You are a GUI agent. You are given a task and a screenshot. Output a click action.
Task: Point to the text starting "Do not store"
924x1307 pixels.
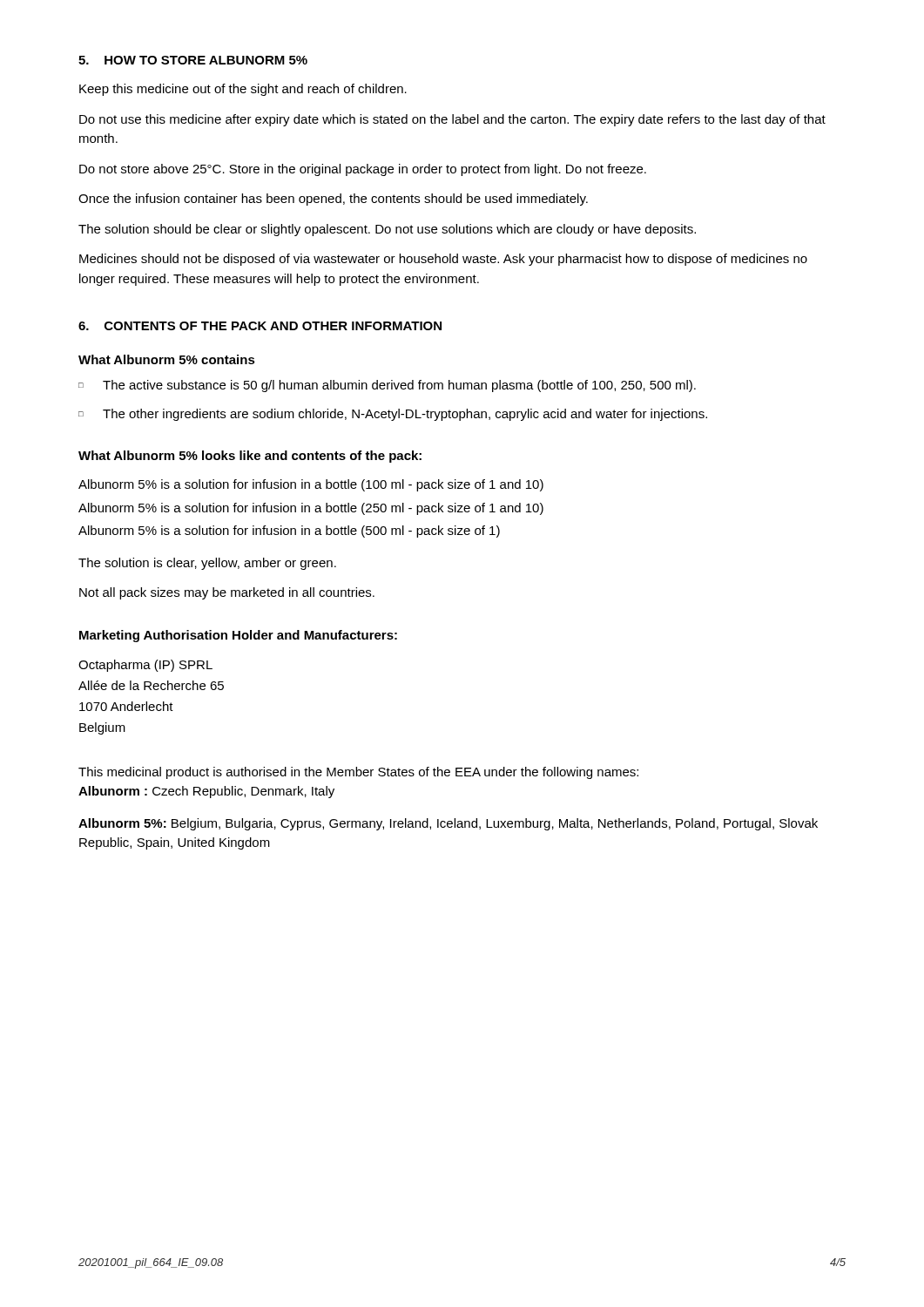coord(363,168)
